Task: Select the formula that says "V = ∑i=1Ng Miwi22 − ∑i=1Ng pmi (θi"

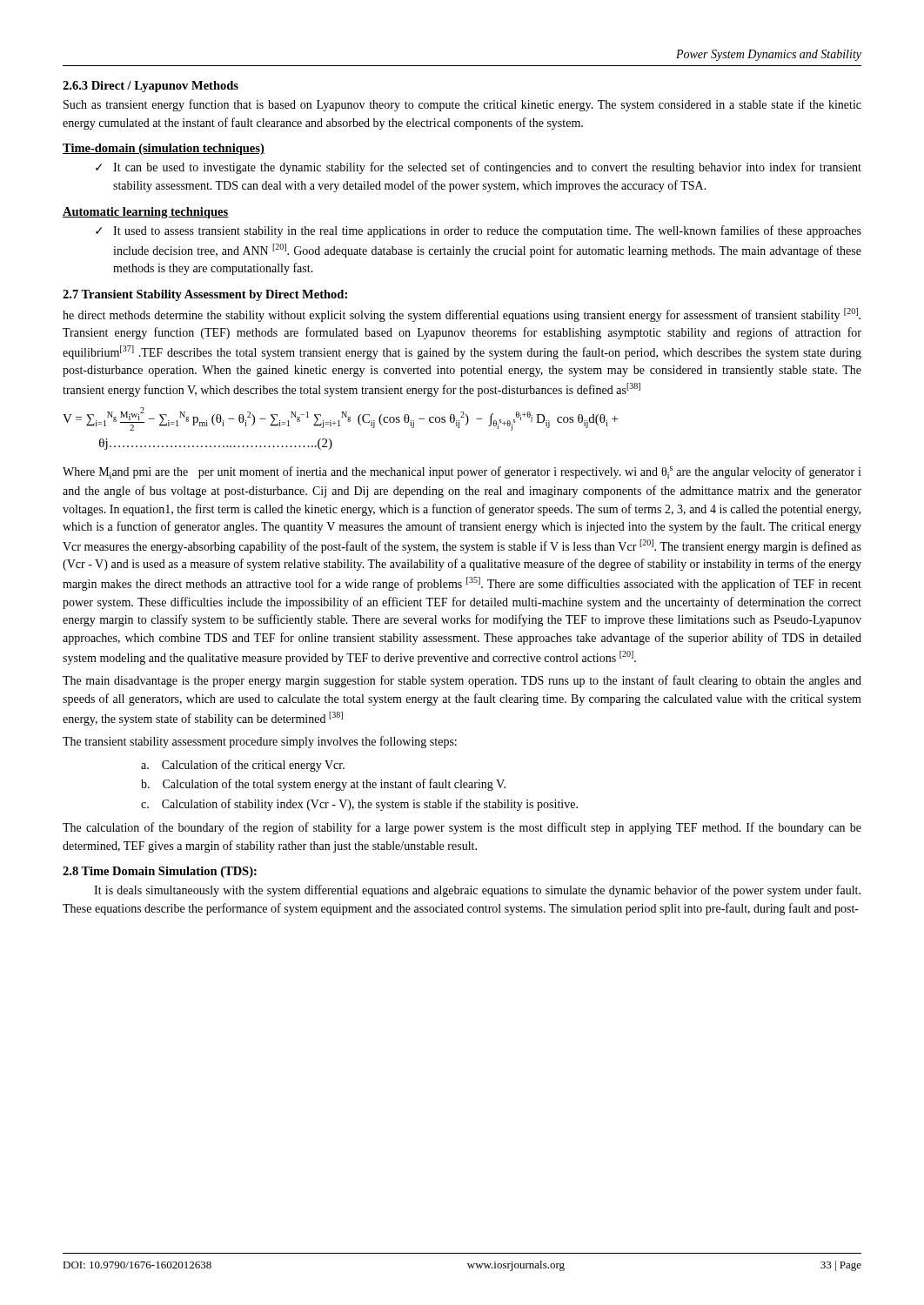Action: coord(341,428)
